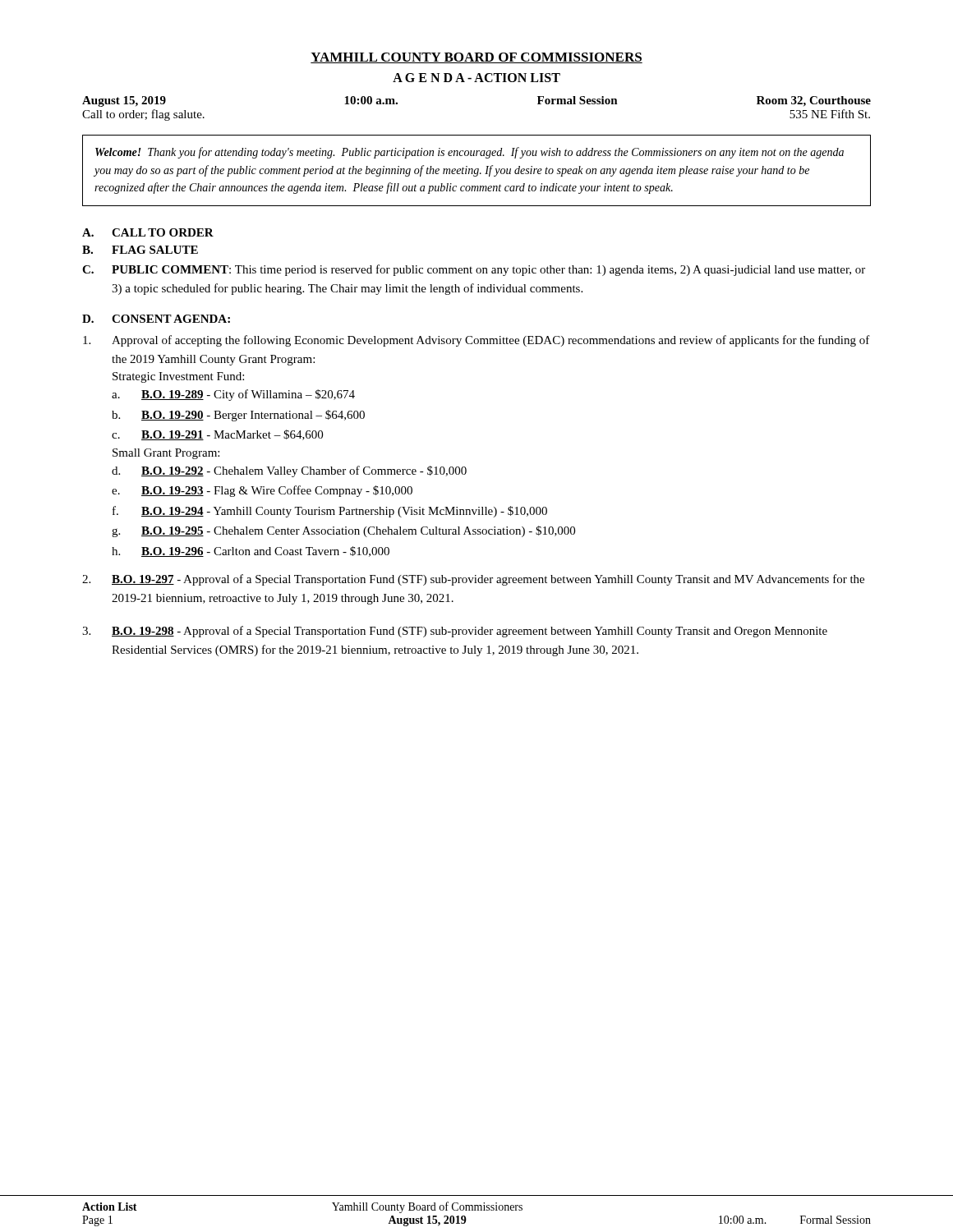
Task: Find the list item that says "g. B.O. 19-295 - Chehalem Center Association"
Action: [491, 531]
